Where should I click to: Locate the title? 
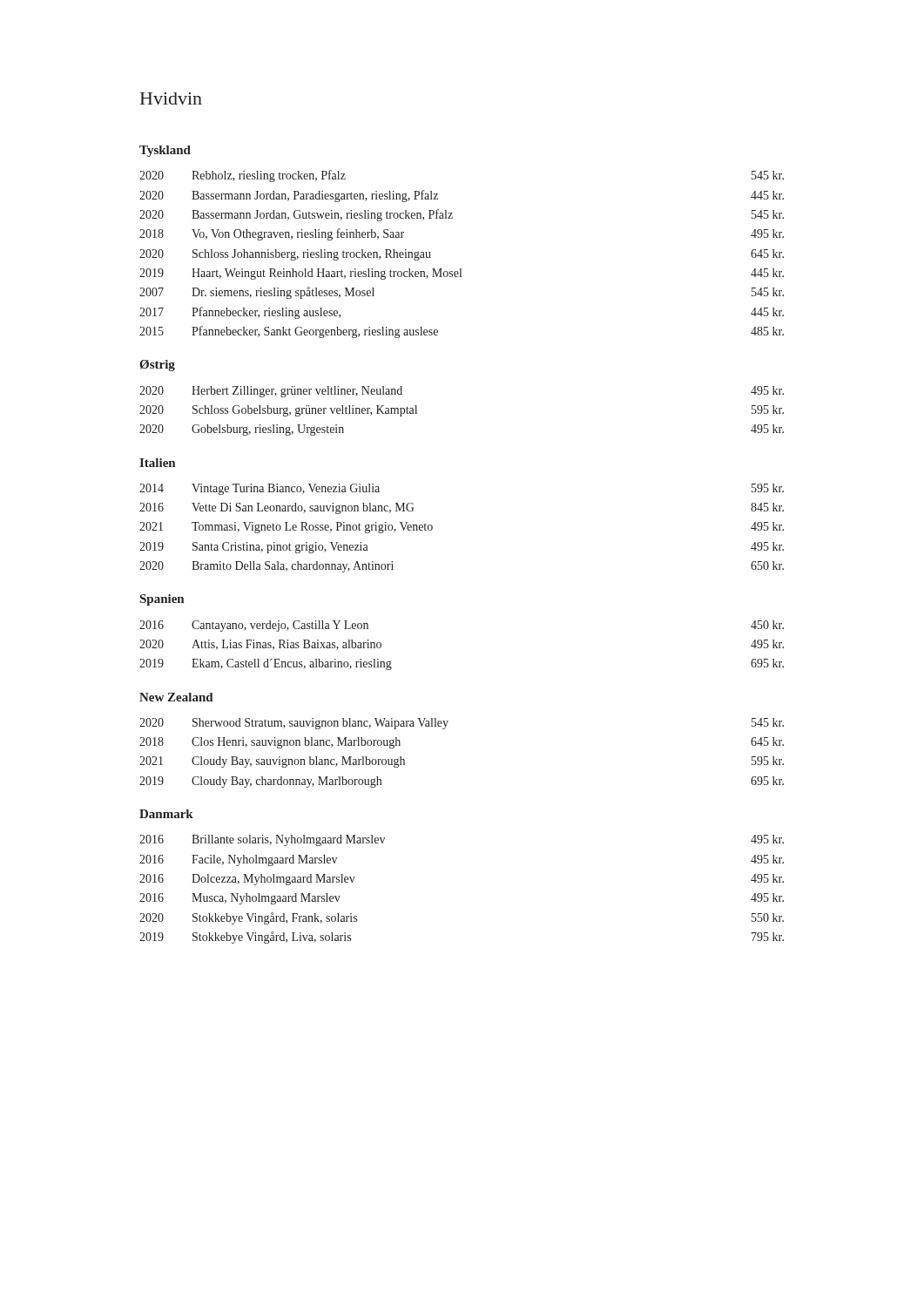click(x=171, y=98)
